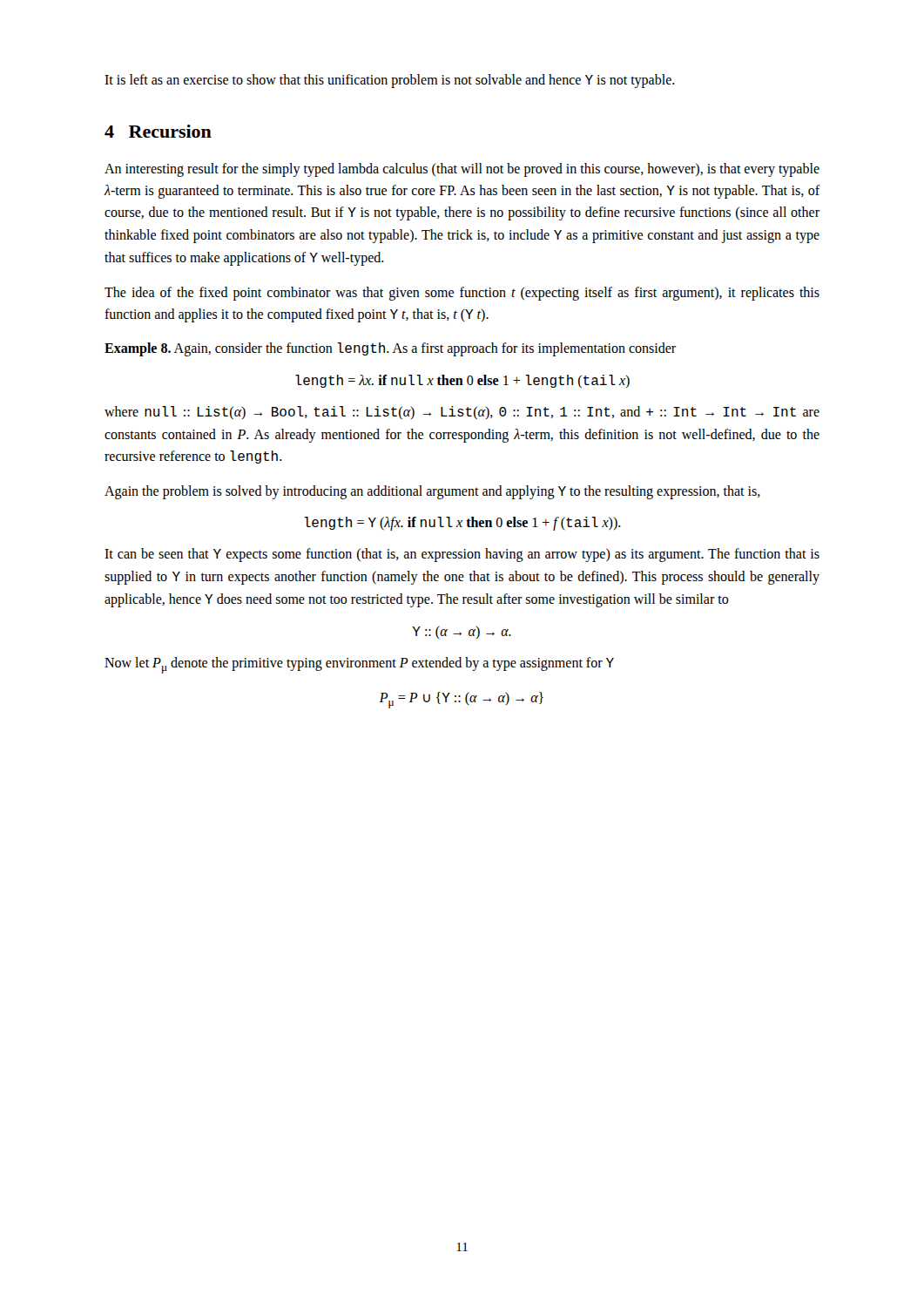Find the formula on this page that starts "length = λx. if null x"
Image resolution: width=924 pixels, height=1307 pixels.
pyautogui.click(x=462, y=381)
